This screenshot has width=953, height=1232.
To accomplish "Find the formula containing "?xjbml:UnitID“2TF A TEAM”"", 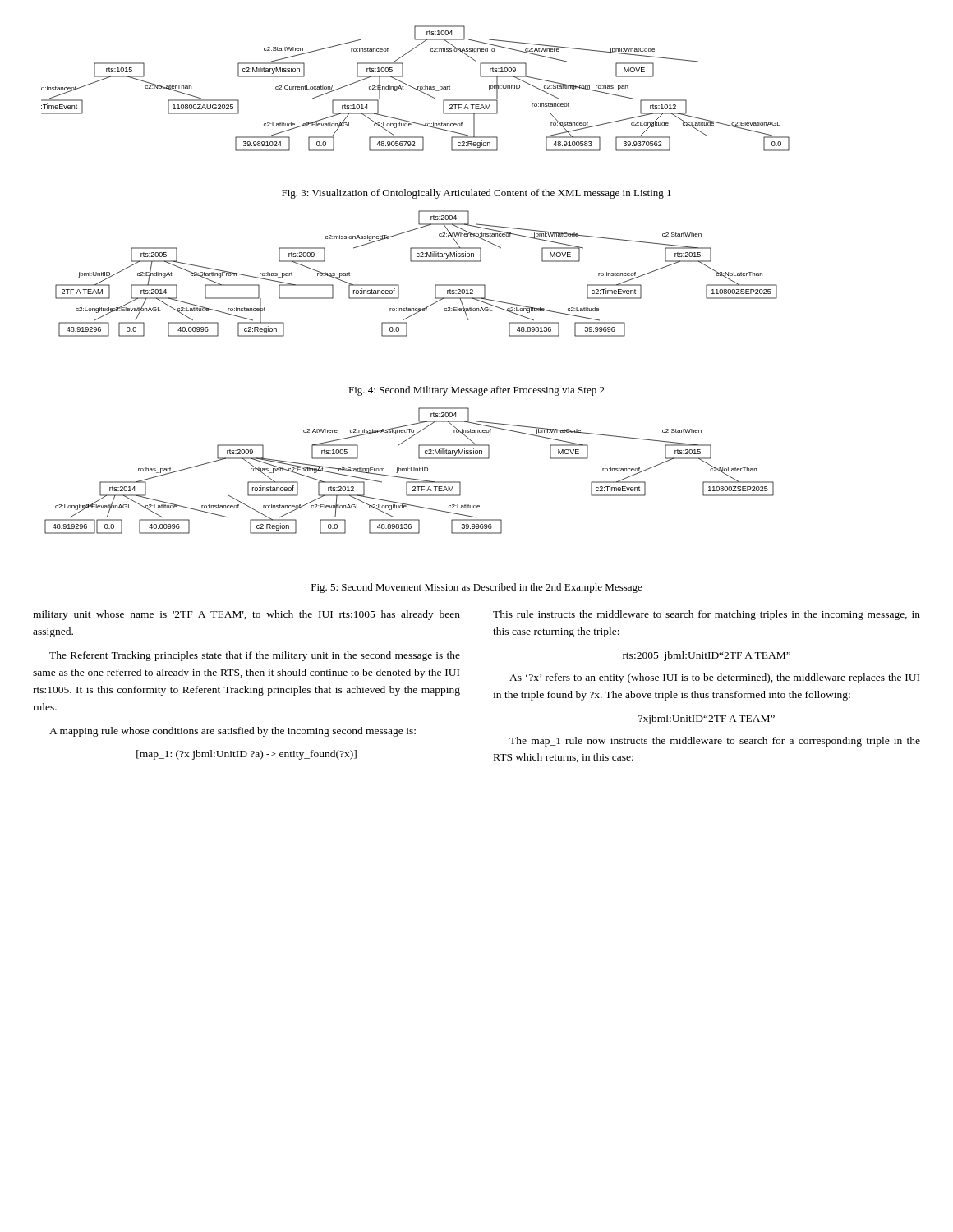I will pyautogui.click(x=707, y=718).
